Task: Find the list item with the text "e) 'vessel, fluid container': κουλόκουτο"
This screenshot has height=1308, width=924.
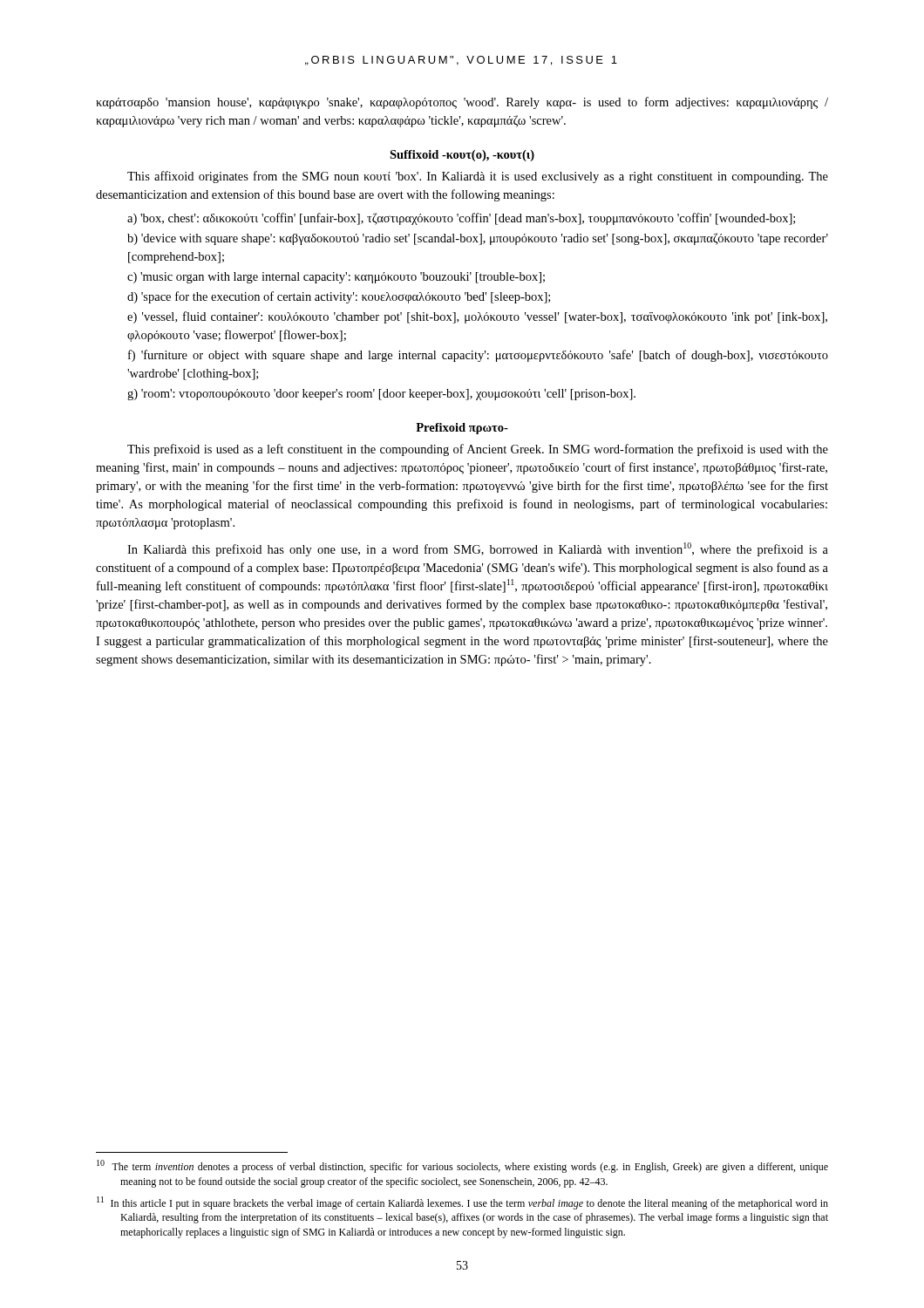Action: point(478,326)
